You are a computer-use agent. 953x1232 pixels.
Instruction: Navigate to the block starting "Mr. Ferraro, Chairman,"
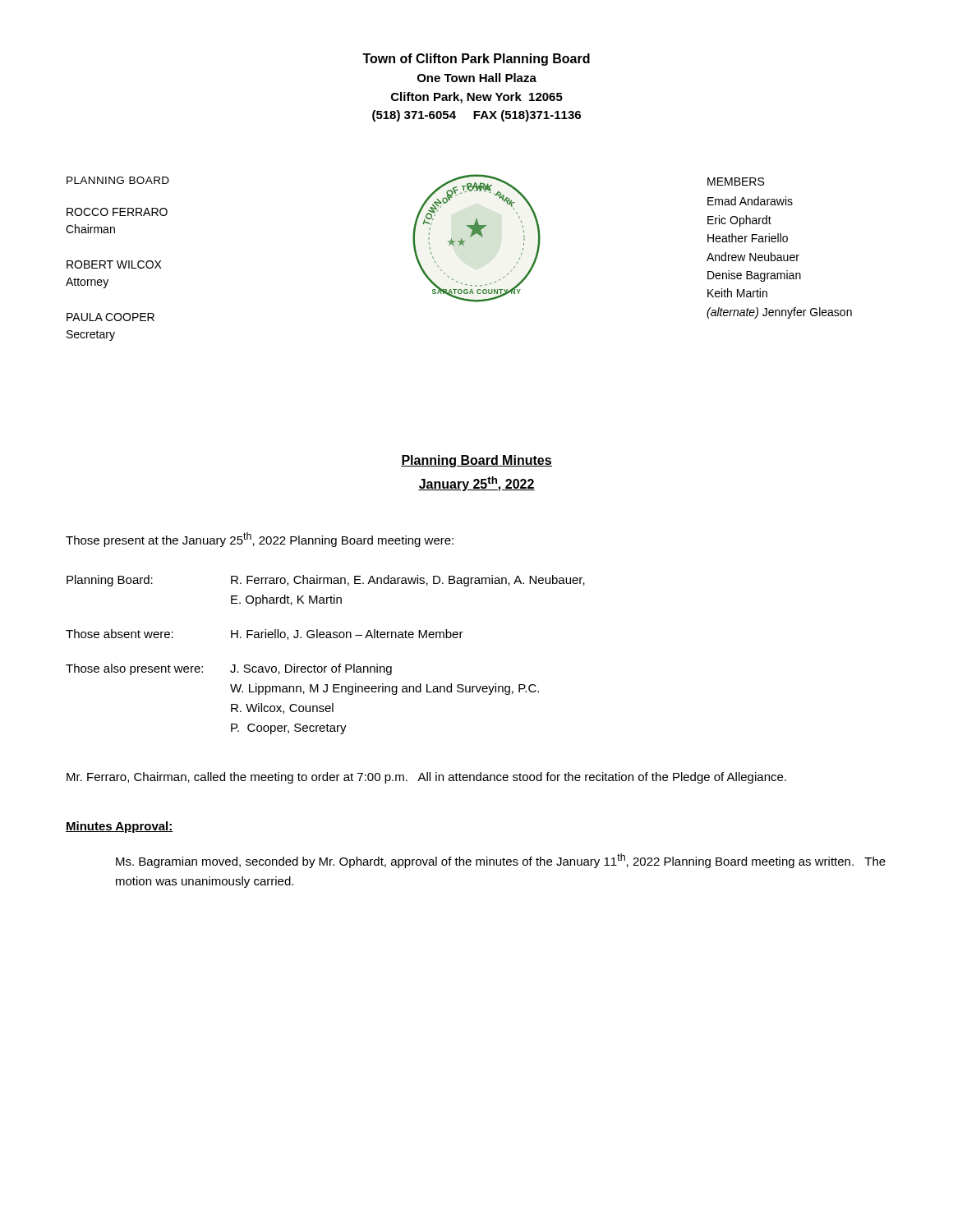coord(426,777)
